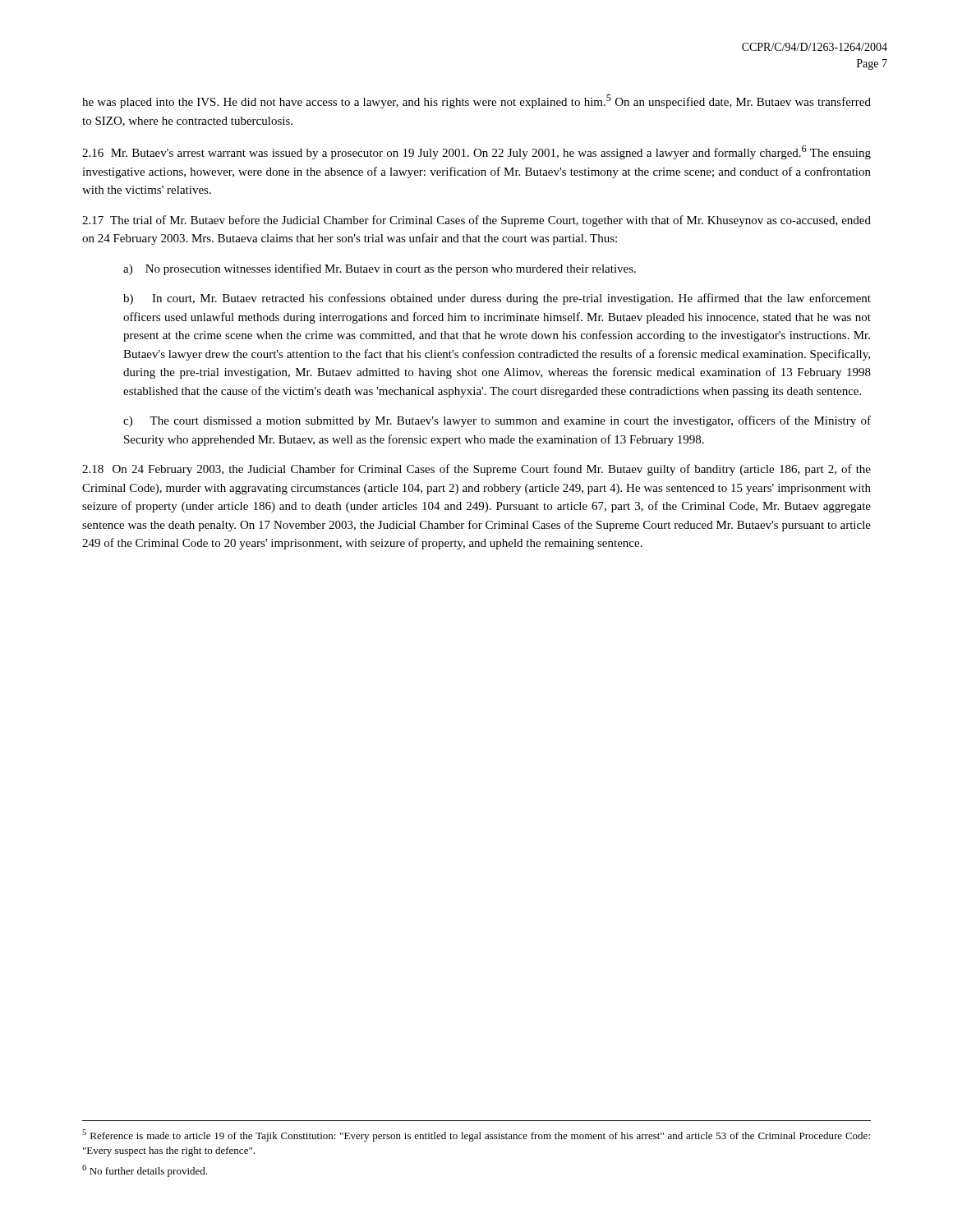Click the passage that begins "he was placed into the IVS. He"

[x=476, y=110]
